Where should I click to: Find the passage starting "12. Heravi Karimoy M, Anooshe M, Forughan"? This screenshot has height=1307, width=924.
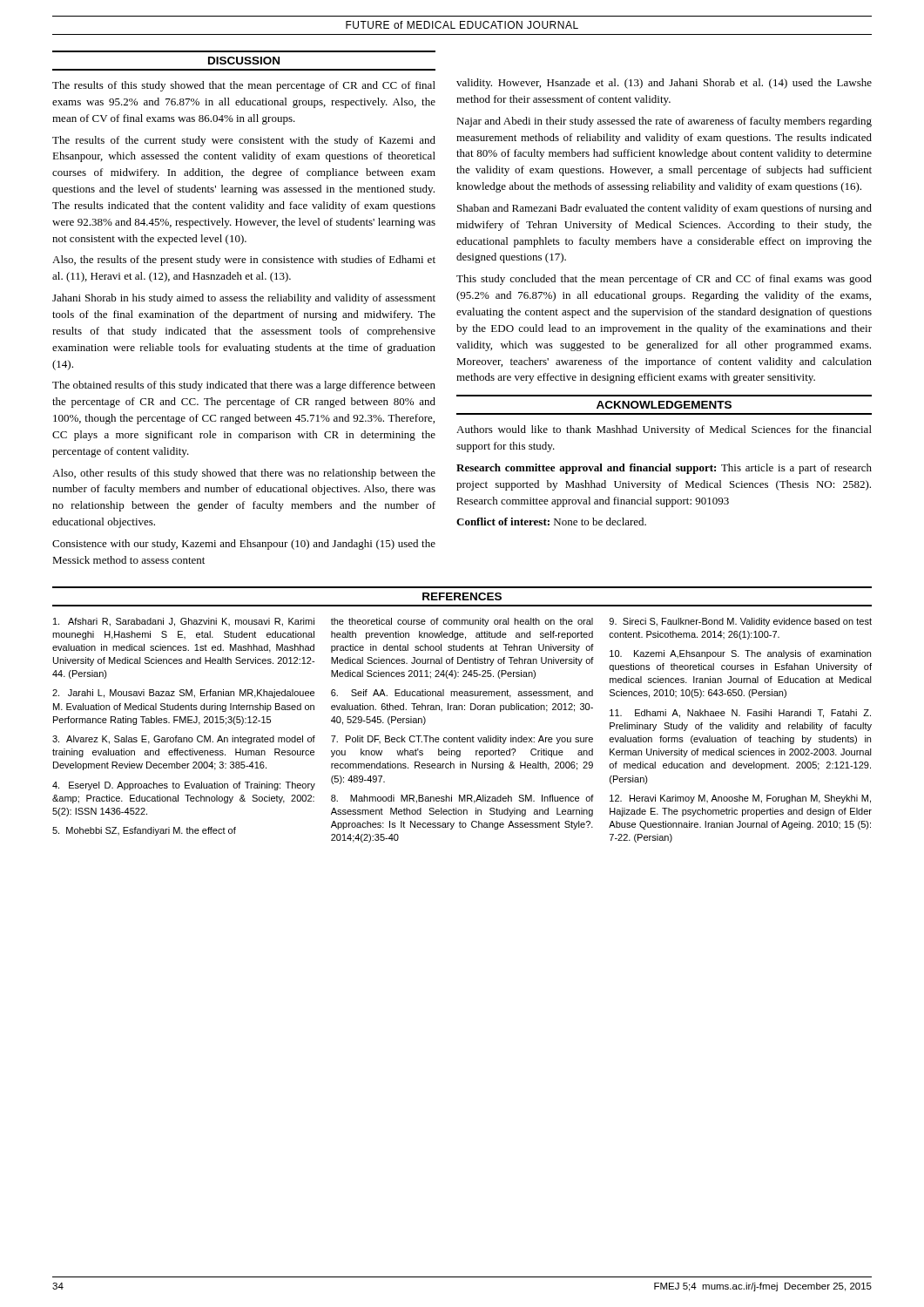[x=740, y=818]
